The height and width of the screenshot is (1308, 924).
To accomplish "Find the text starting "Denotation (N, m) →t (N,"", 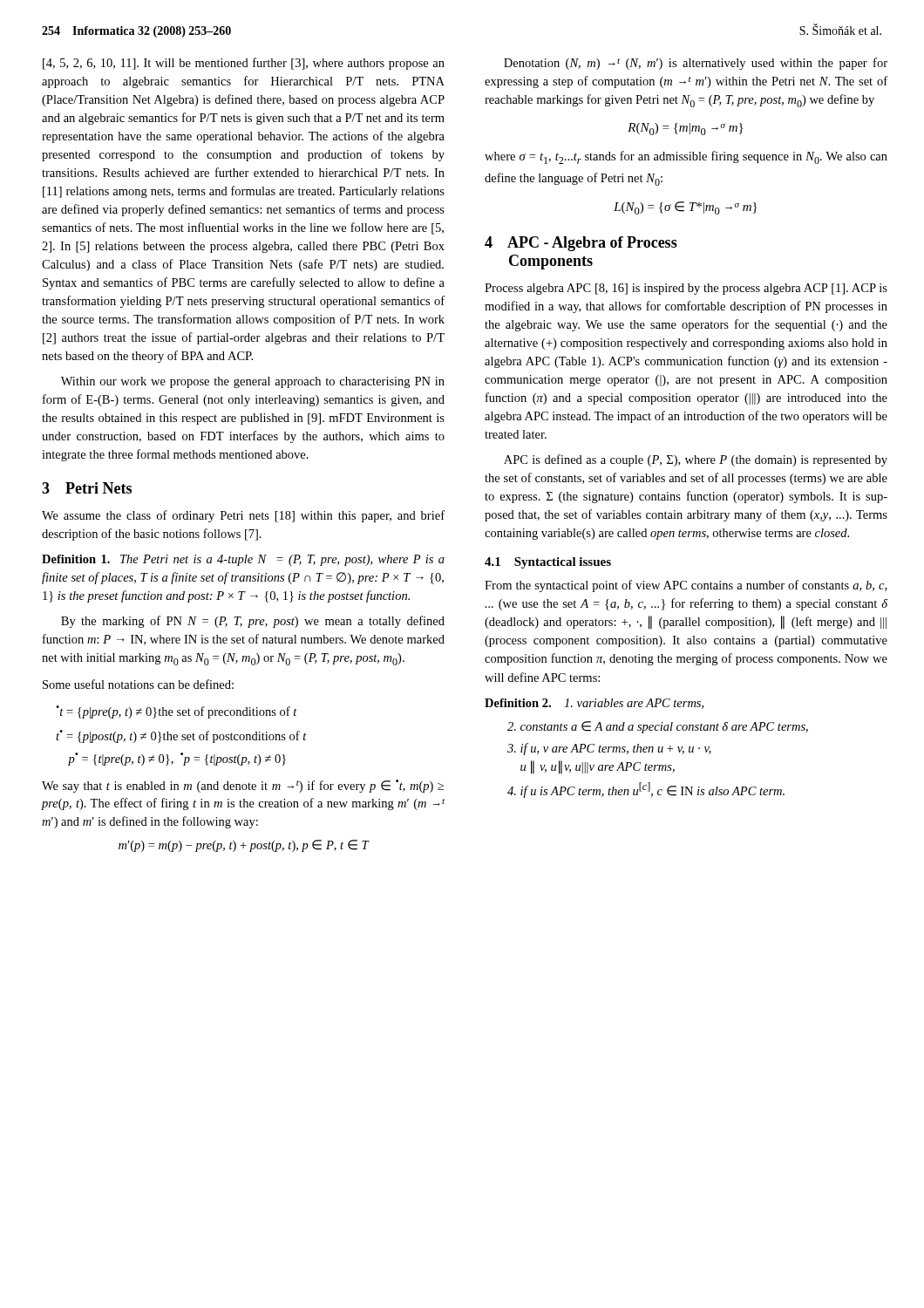I will [686, 83].
